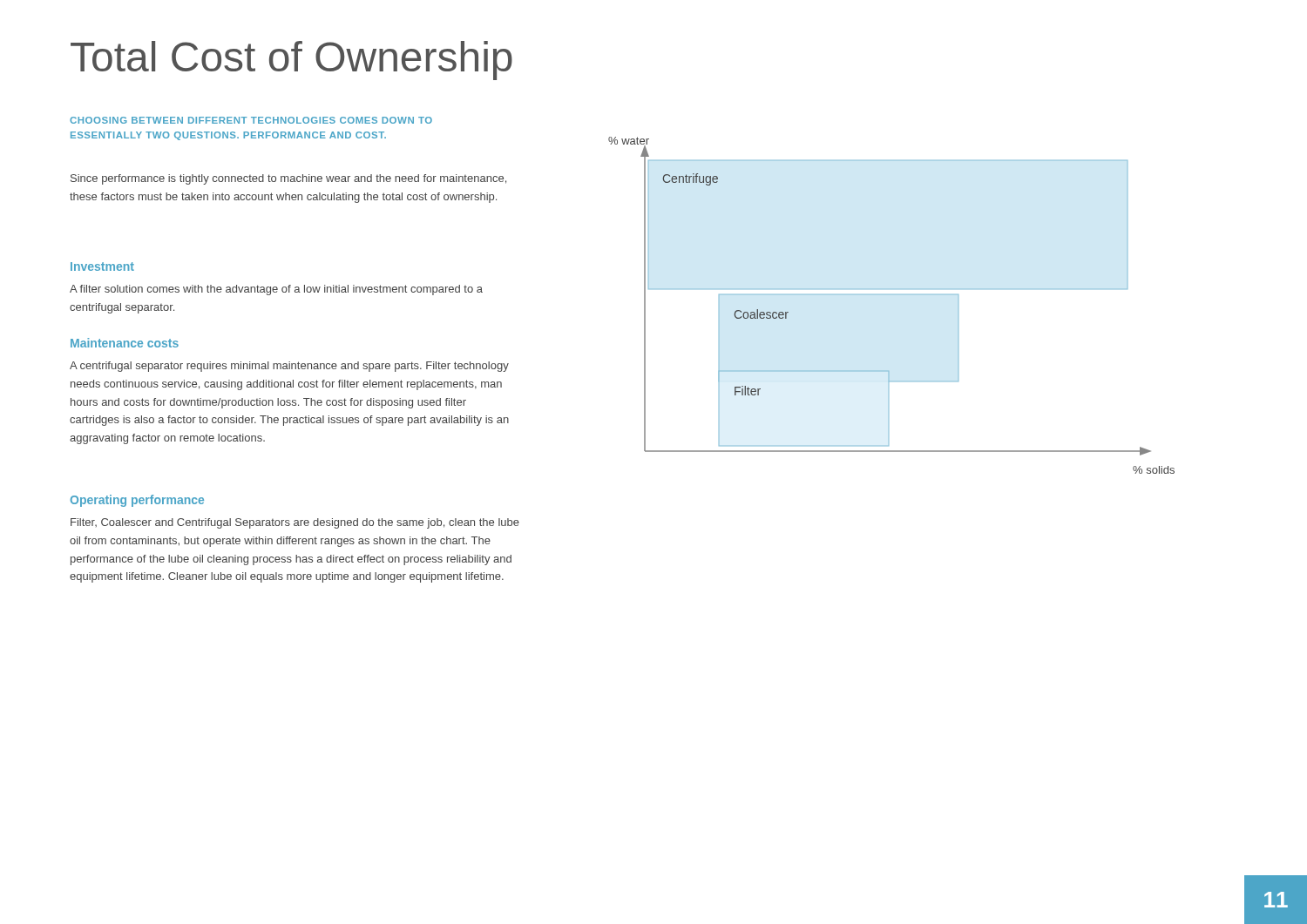Navigate to the passage starting "Filter, Coalescer and Centrifugal Separators are designed"

[294, 549]
